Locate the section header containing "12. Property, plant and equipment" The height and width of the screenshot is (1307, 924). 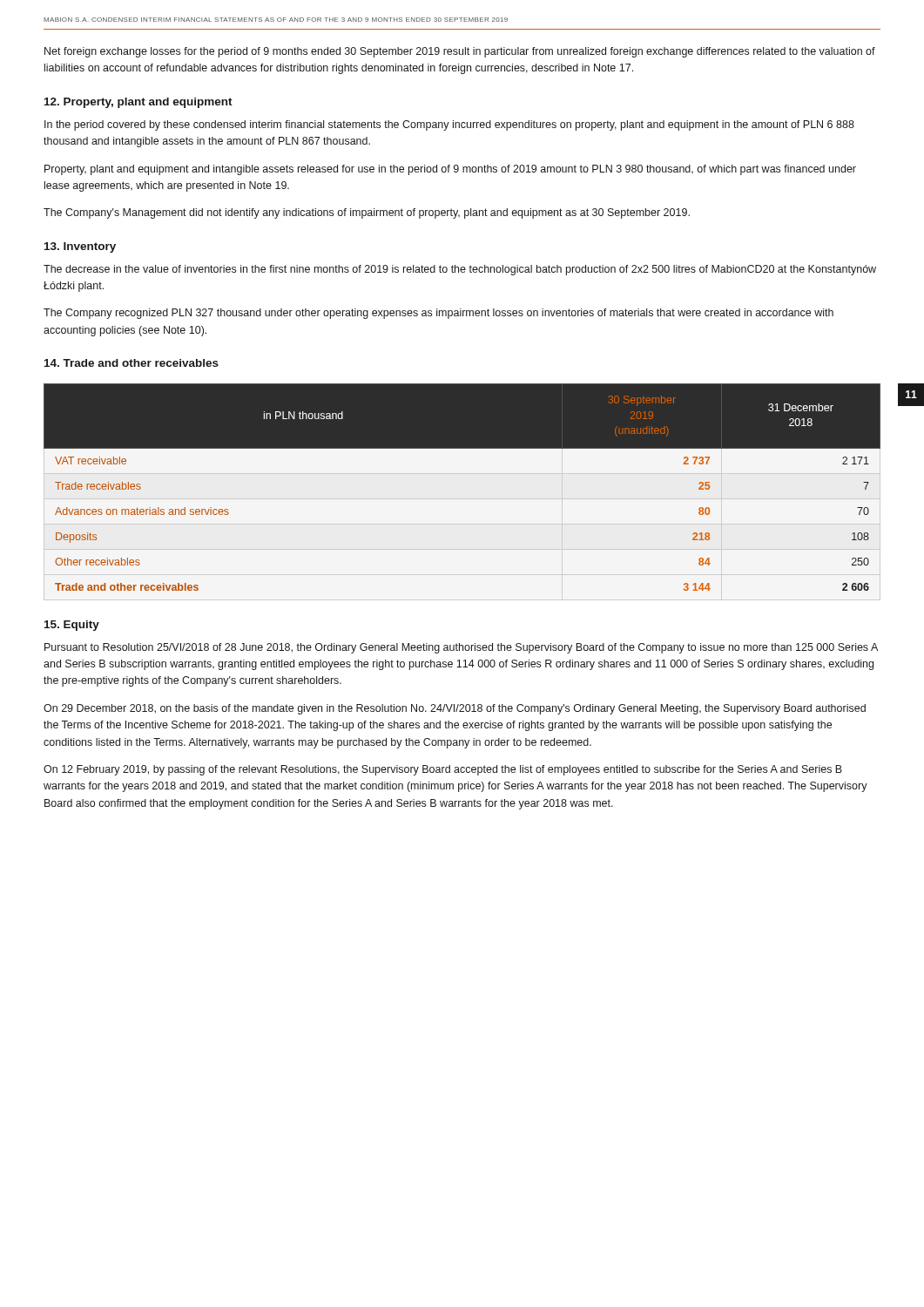pos(138,101)
